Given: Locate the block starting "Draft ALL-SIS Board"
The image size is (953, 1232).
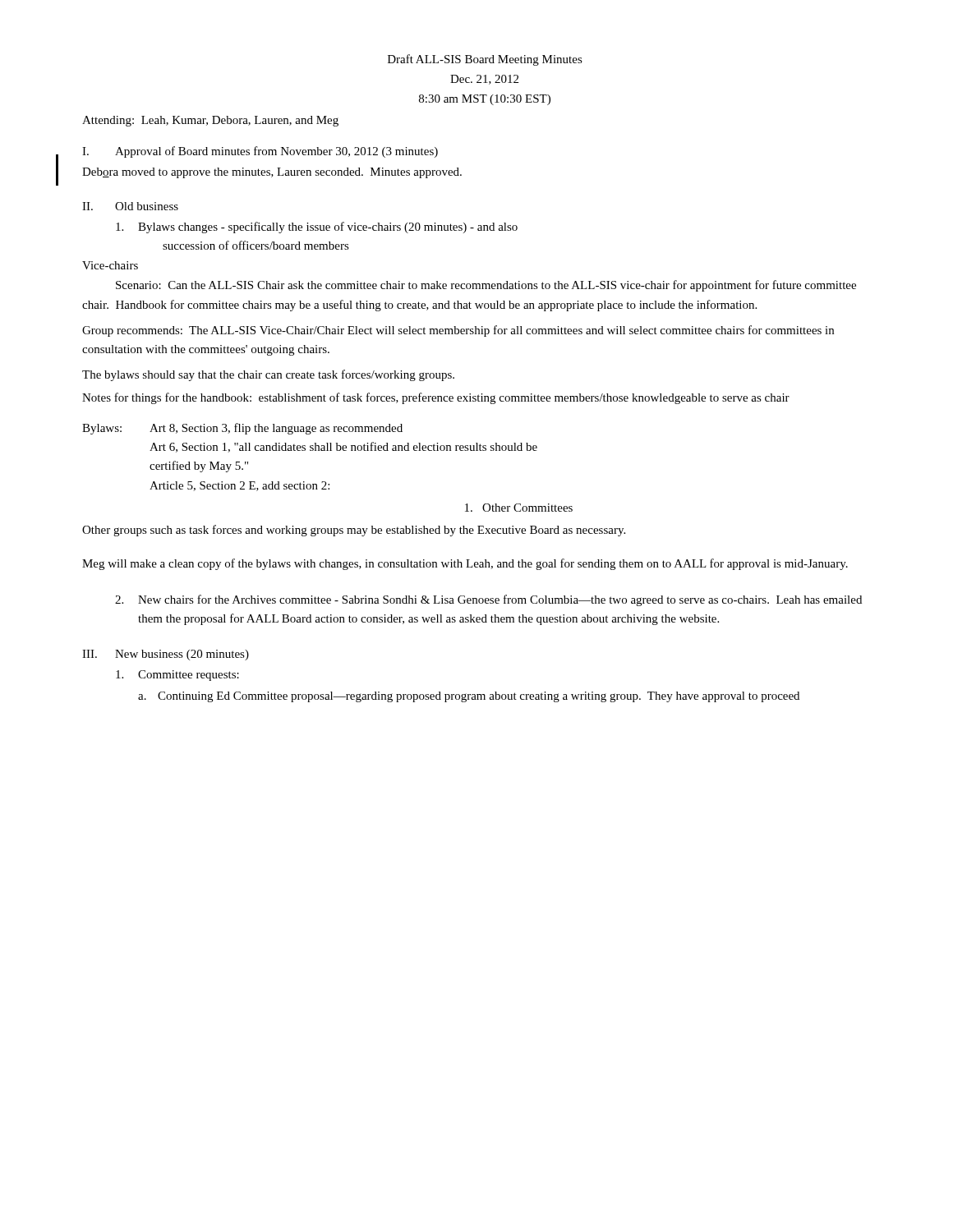Looking at the screenshot, I should click(485, 79).
